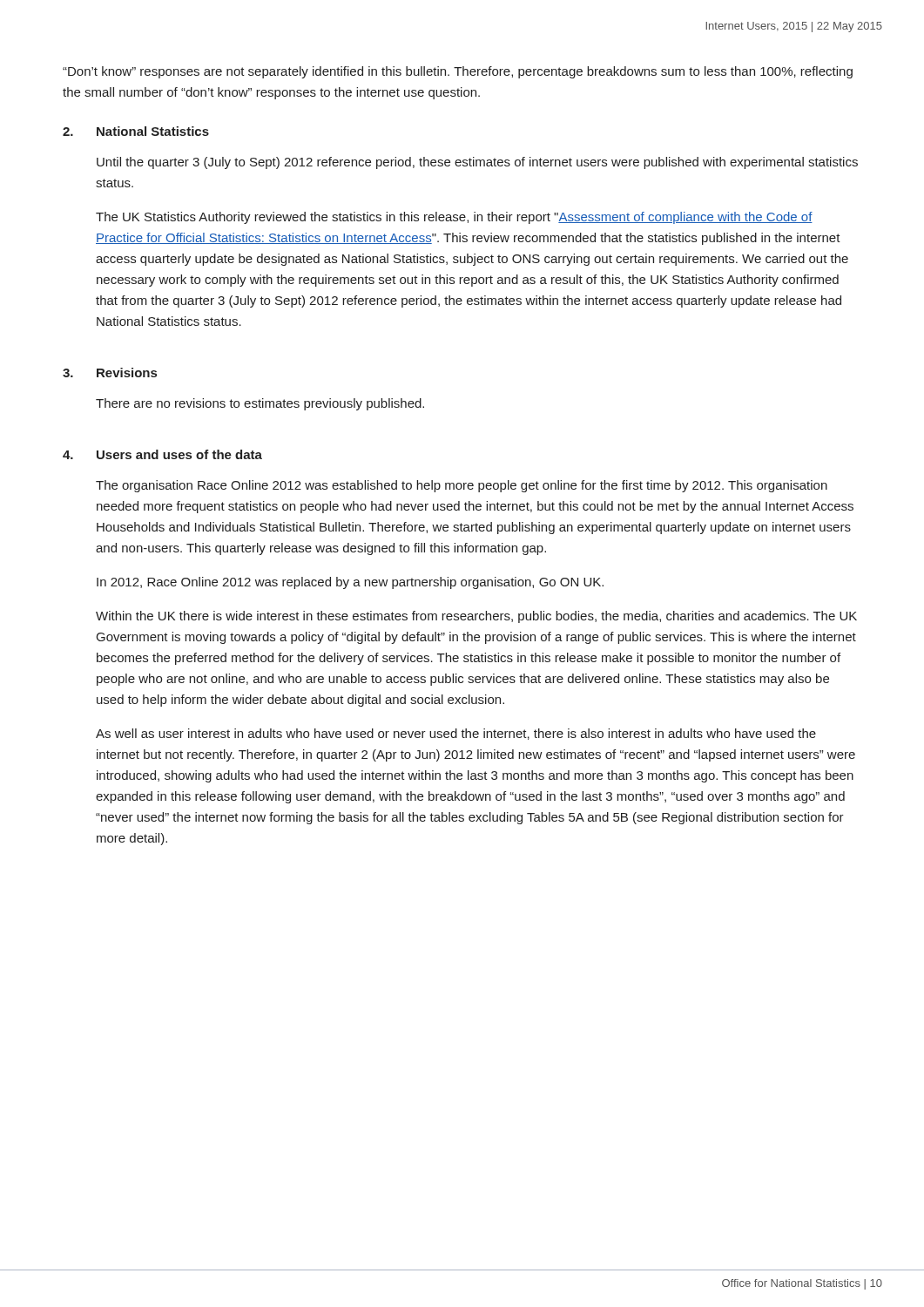The height and width of the screenshot is (1307, 924).
Task: Locate the block starting "The organisation Race"
Action: tap(479, 662)
